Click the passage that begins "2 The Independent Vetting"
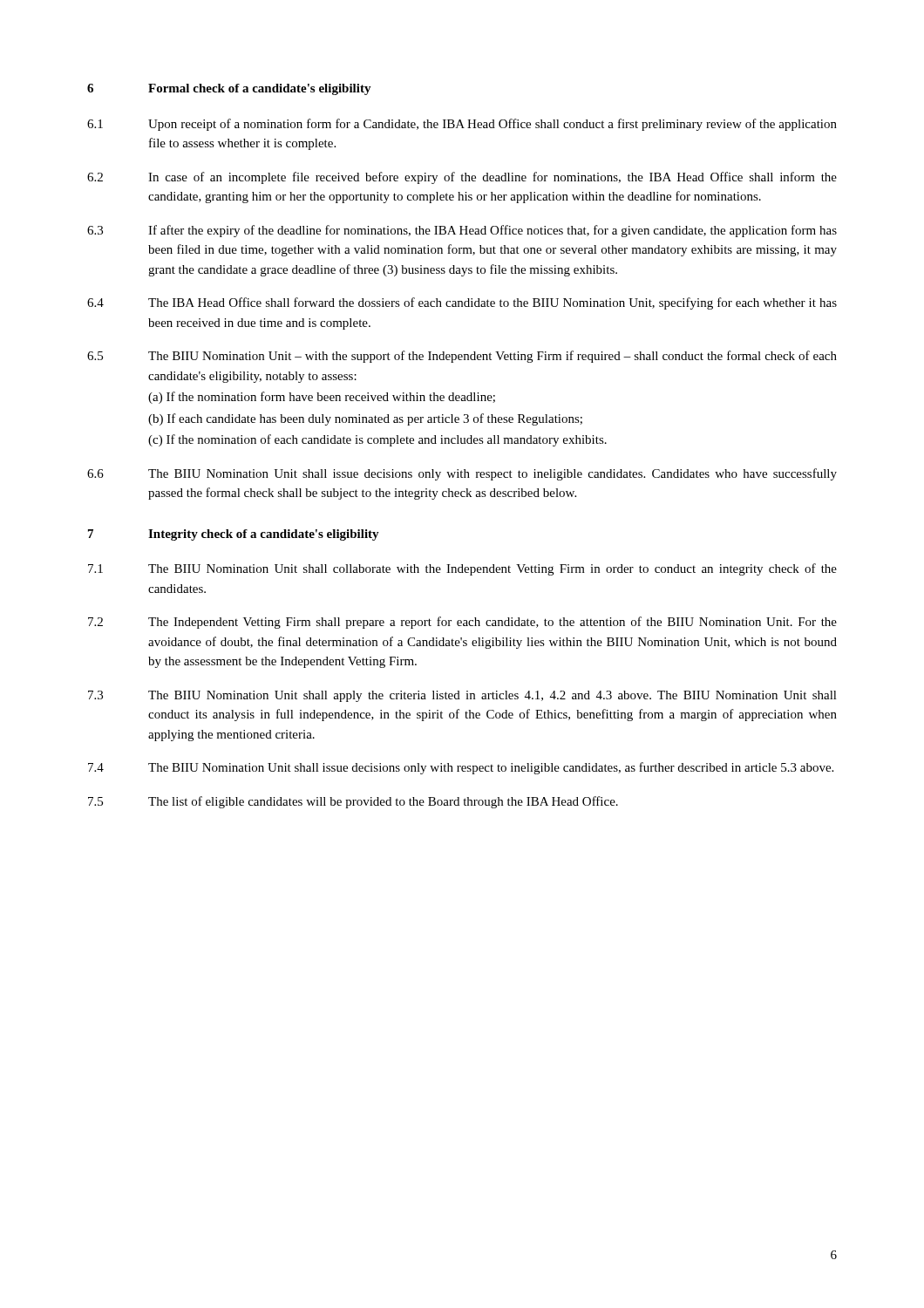Viewport: 924px width, 1308px height. (x=462, y=642)
